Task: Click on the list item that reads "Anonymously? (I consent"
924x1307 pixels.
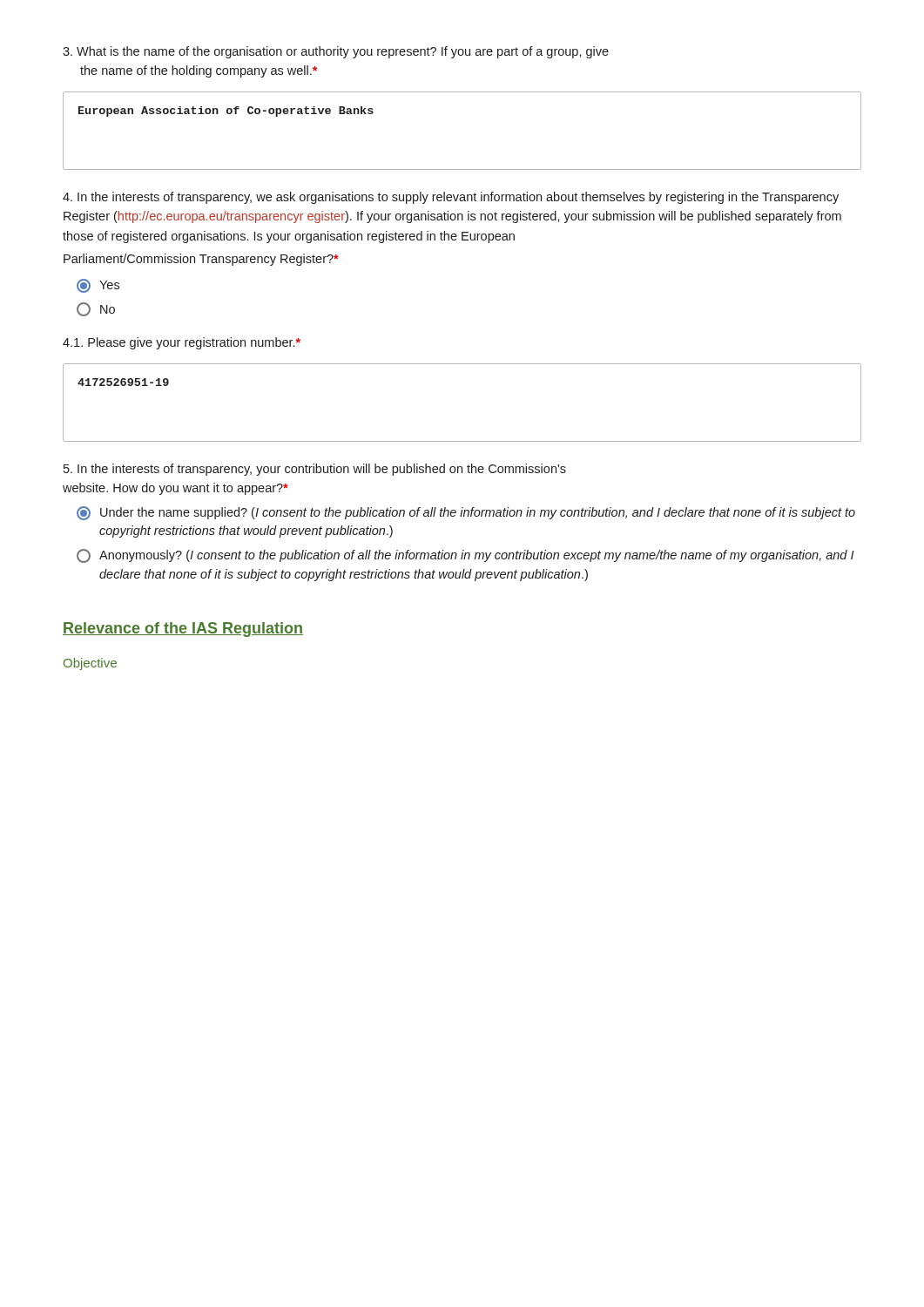Action: (x=469, y=565)
